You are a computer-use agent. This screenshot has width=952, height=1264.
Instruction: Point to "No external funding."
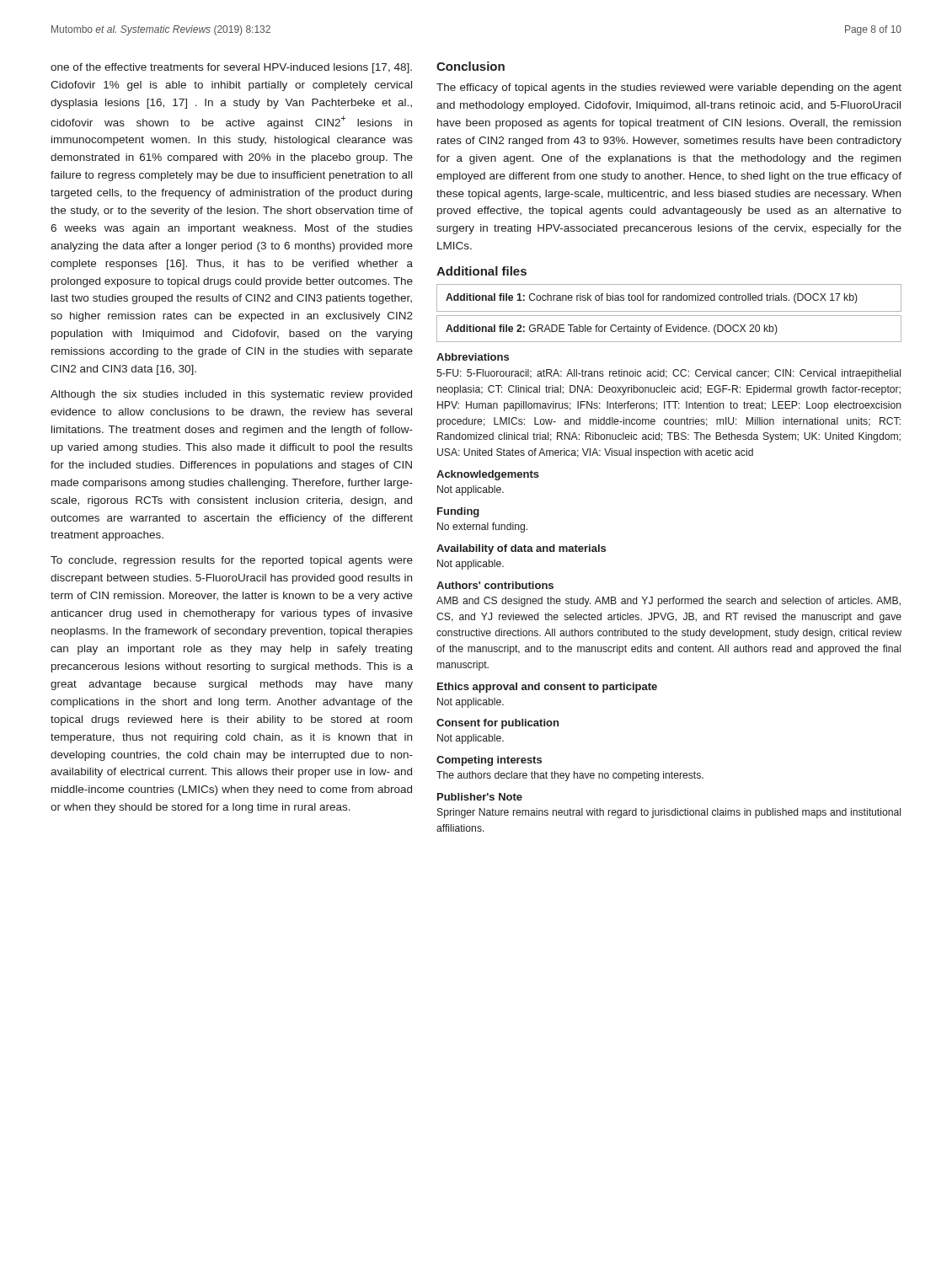(x=482, y=528)
